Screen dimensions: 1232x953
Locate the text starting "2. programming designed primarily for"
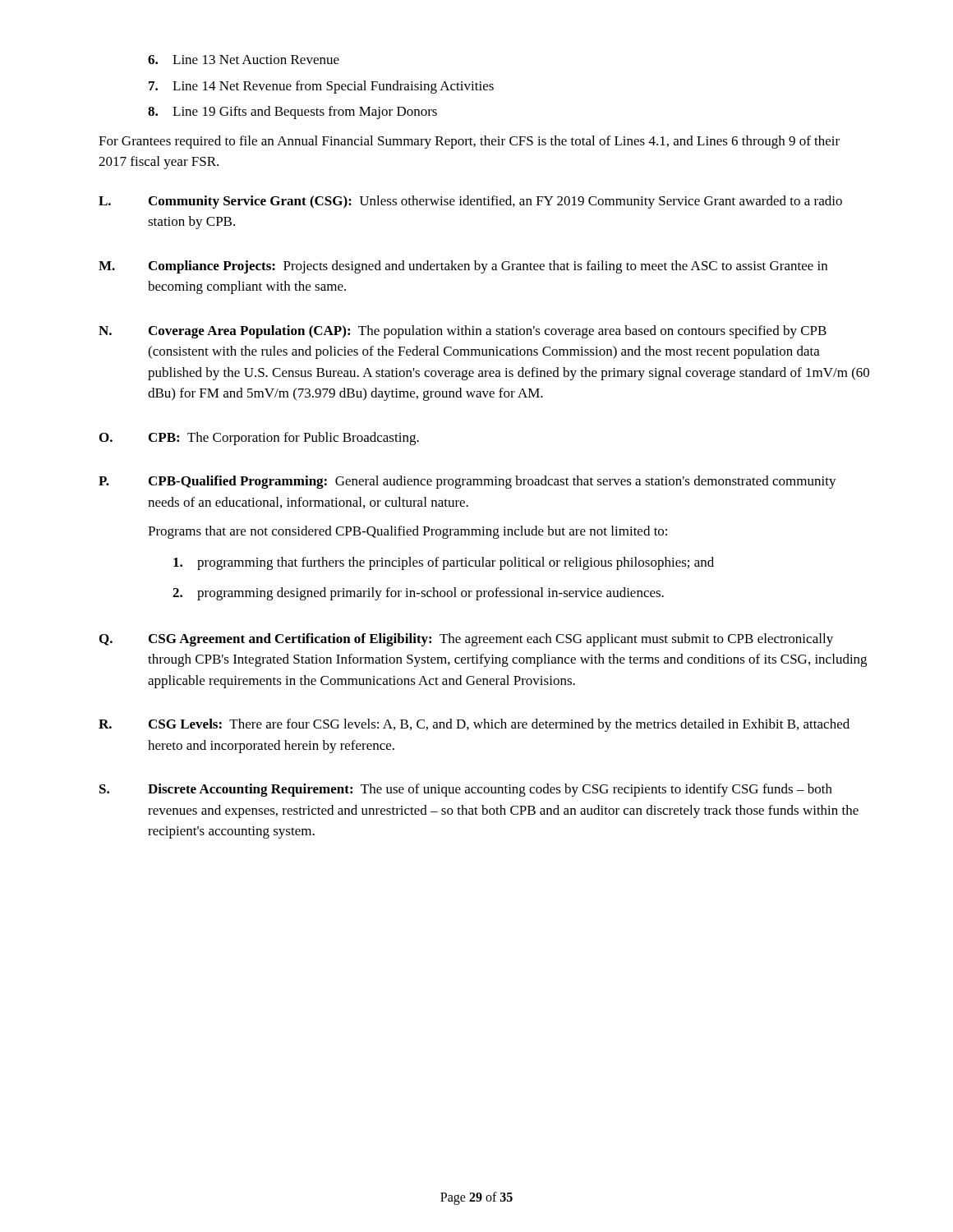point(522,593)
